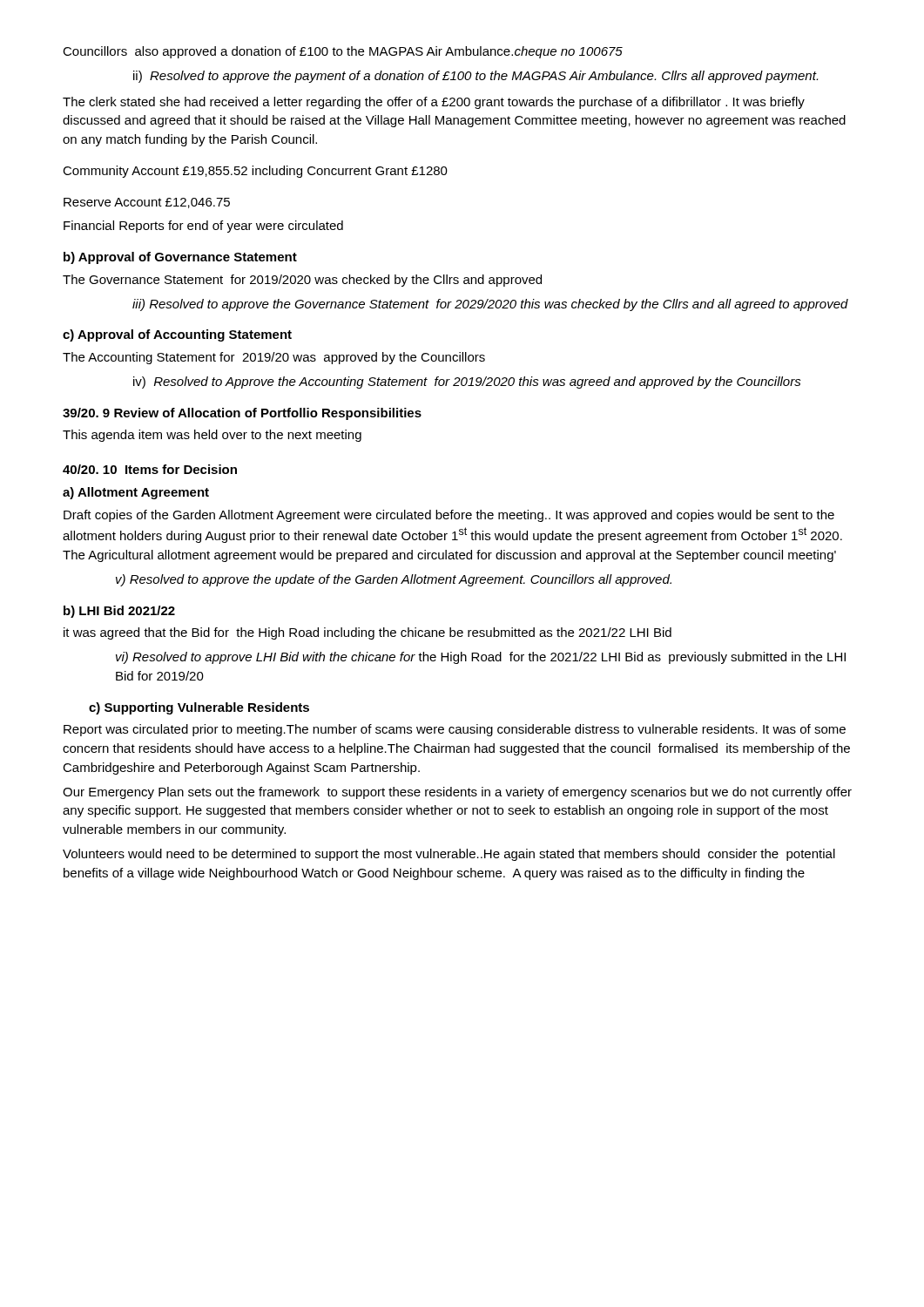Locate the block of text that opens with "Draft copies of the Garden Allotment Agreement"
Viewport: 924px width, 1307px height.
453,534
